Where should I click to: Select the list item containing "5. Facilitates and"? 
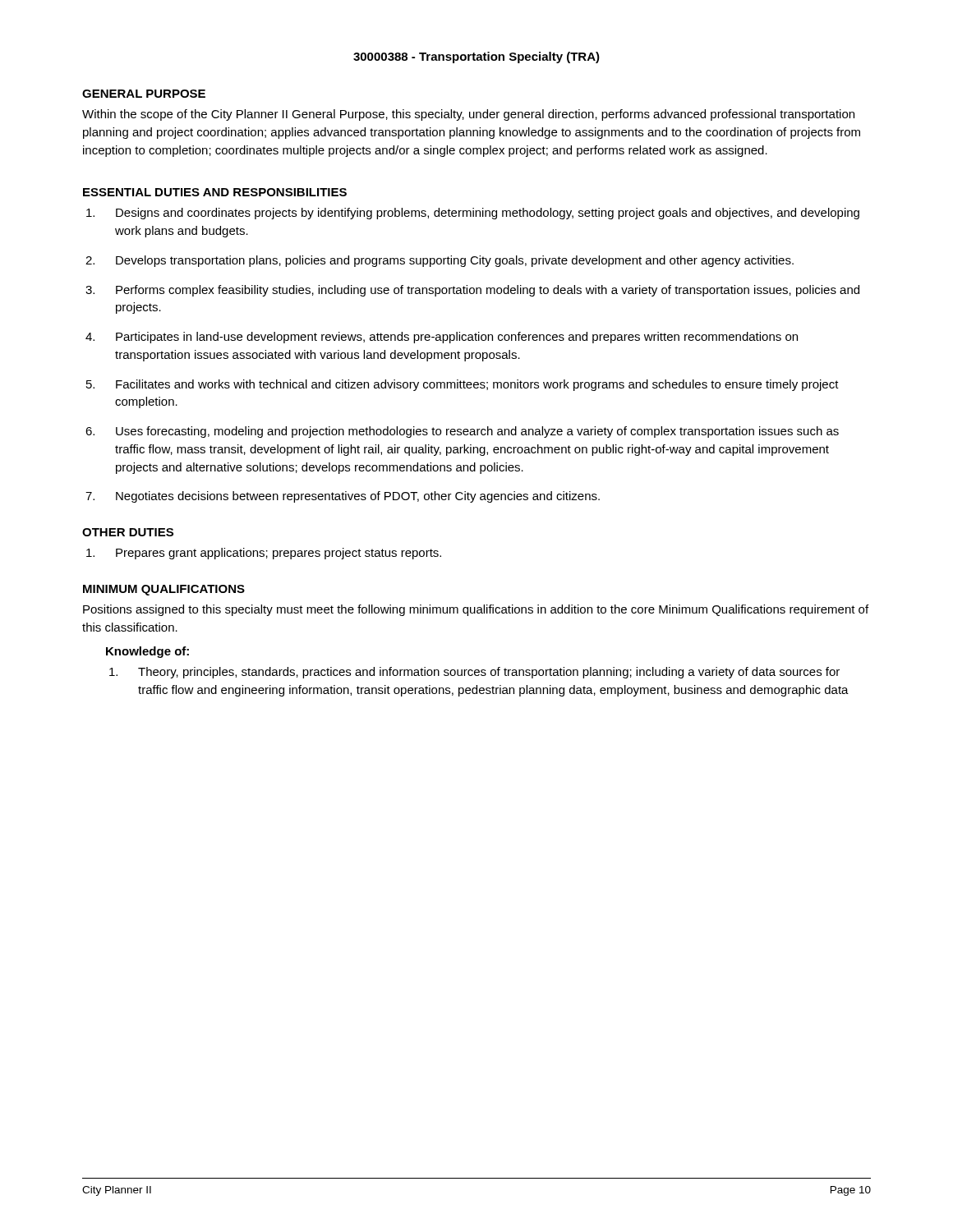(x=476, y=393)
